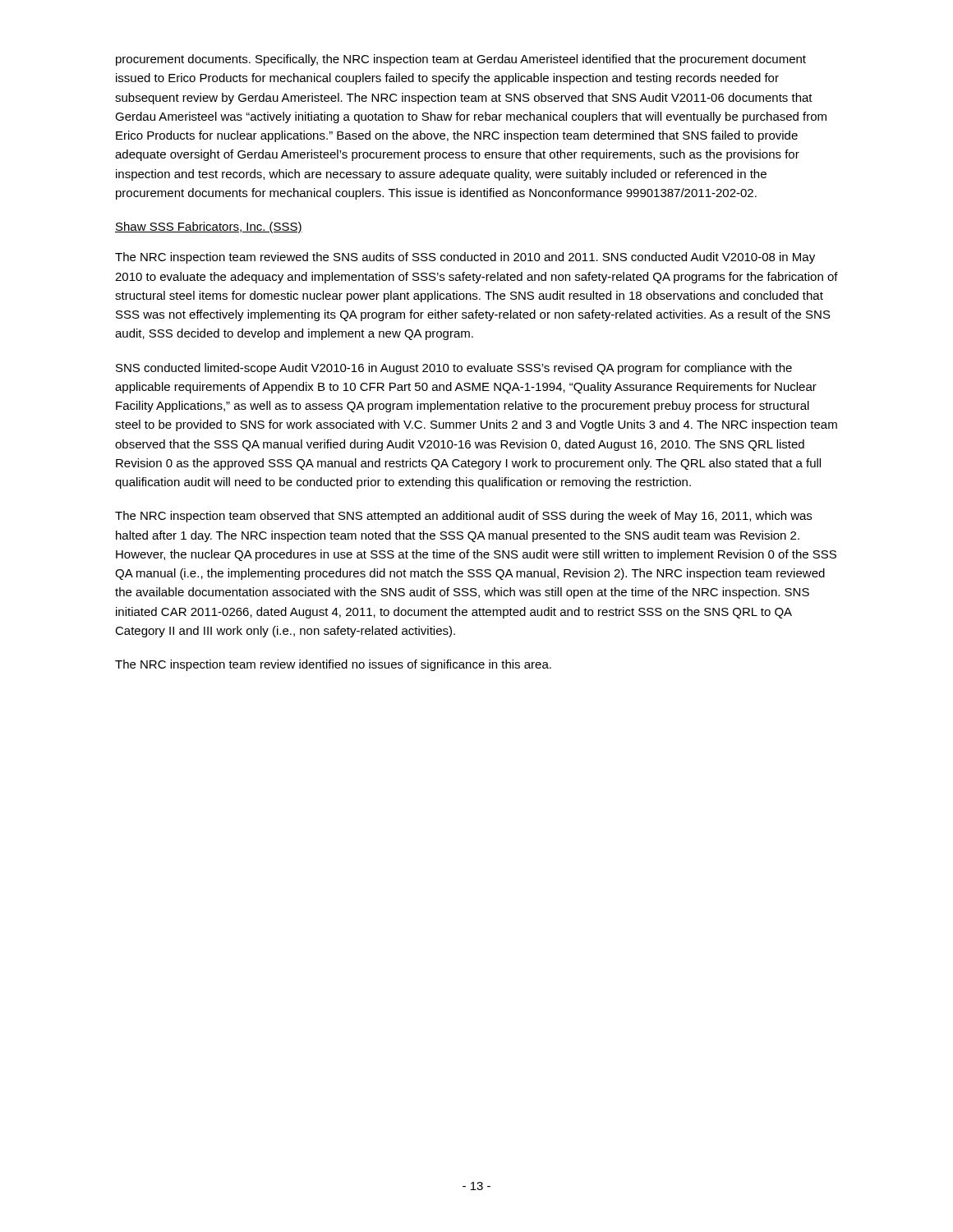Image resolution: width=953 pixels, height=1232 pixels.
Task: Select the text block that says "SNS conducted limited-scope Audit V2010-16 in August"
Action: click(x=476, y=424)
